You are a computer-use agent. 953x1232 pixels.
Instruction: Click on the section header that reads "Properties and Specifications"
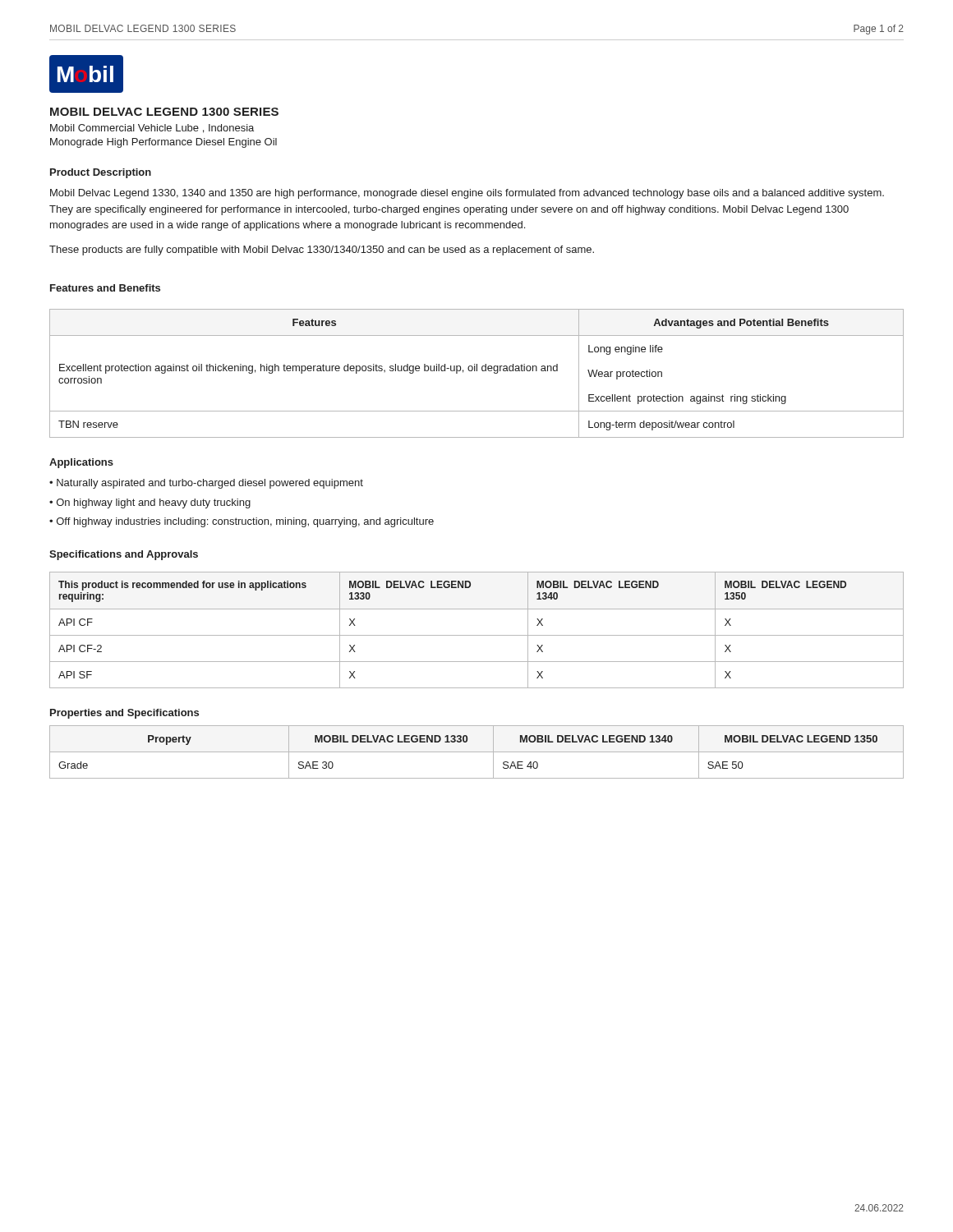pos(124,712)
